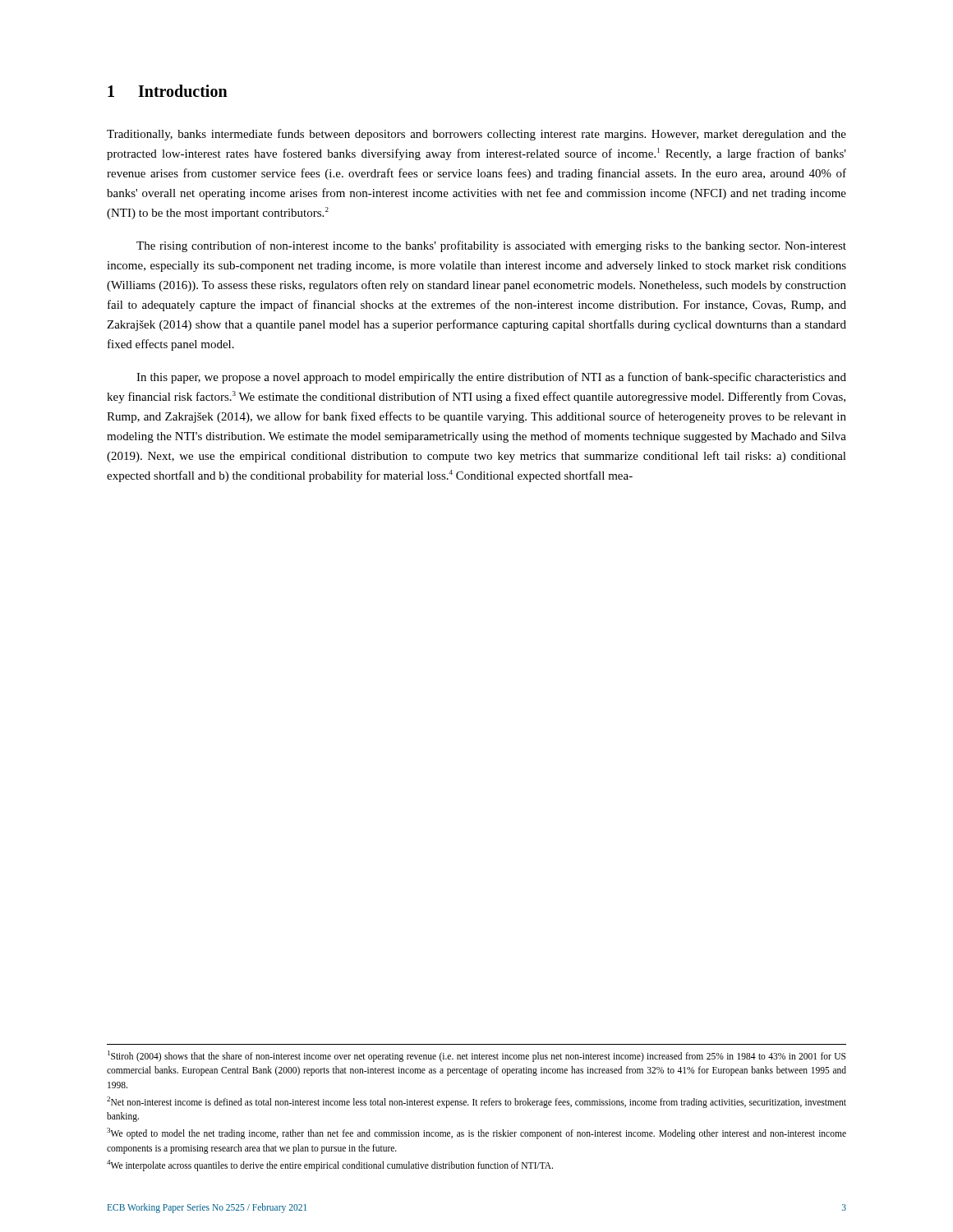Click on the footnote that reads "2Net non-interest income is defined as total non-interest"
The image size is (953, 1232).
(476, 1110)
